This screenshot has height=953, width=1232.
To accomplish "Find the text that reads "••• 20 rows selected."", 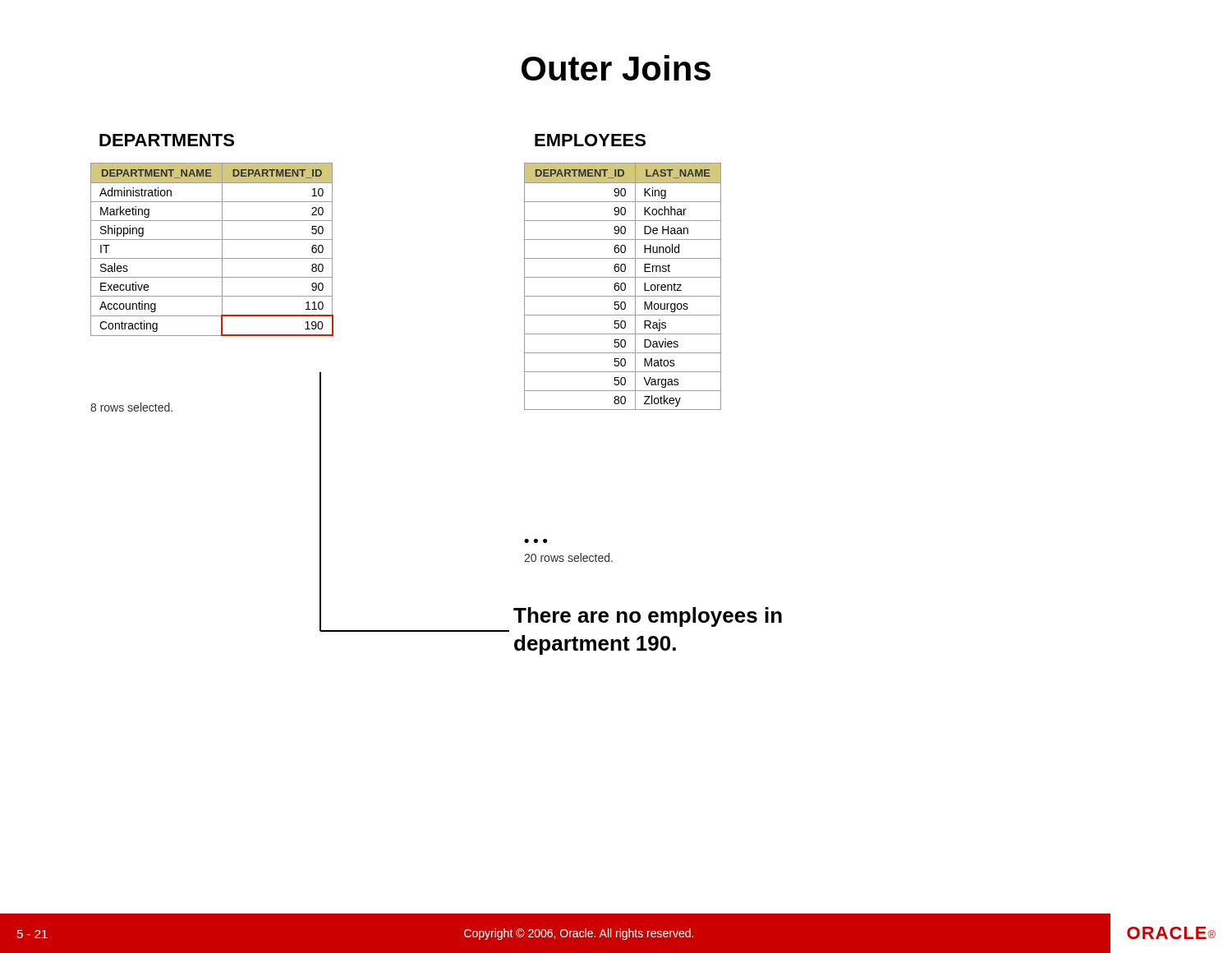I will (569, 548).
